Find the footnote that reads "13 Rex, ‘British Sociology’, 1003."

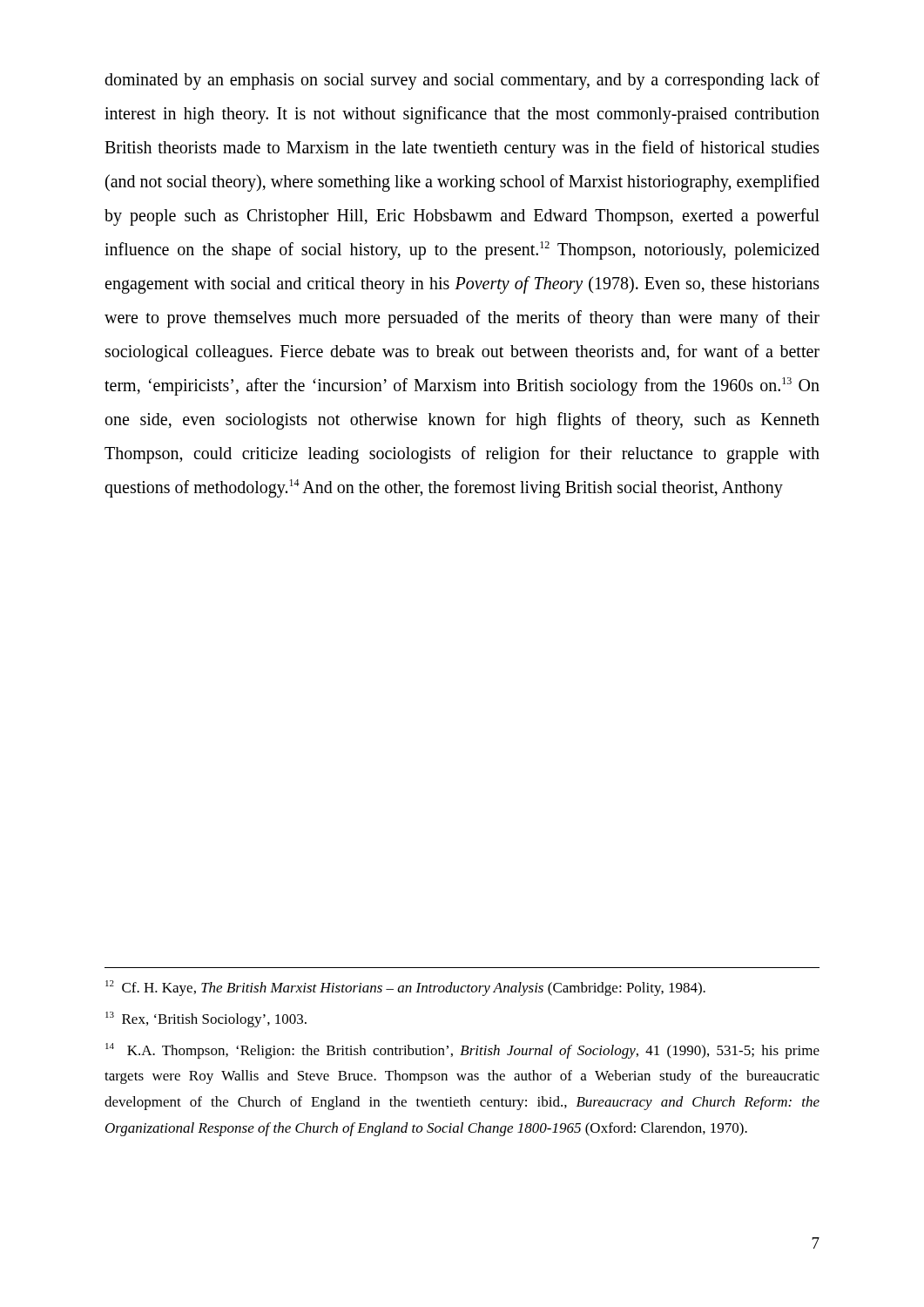pos(206,1018)
